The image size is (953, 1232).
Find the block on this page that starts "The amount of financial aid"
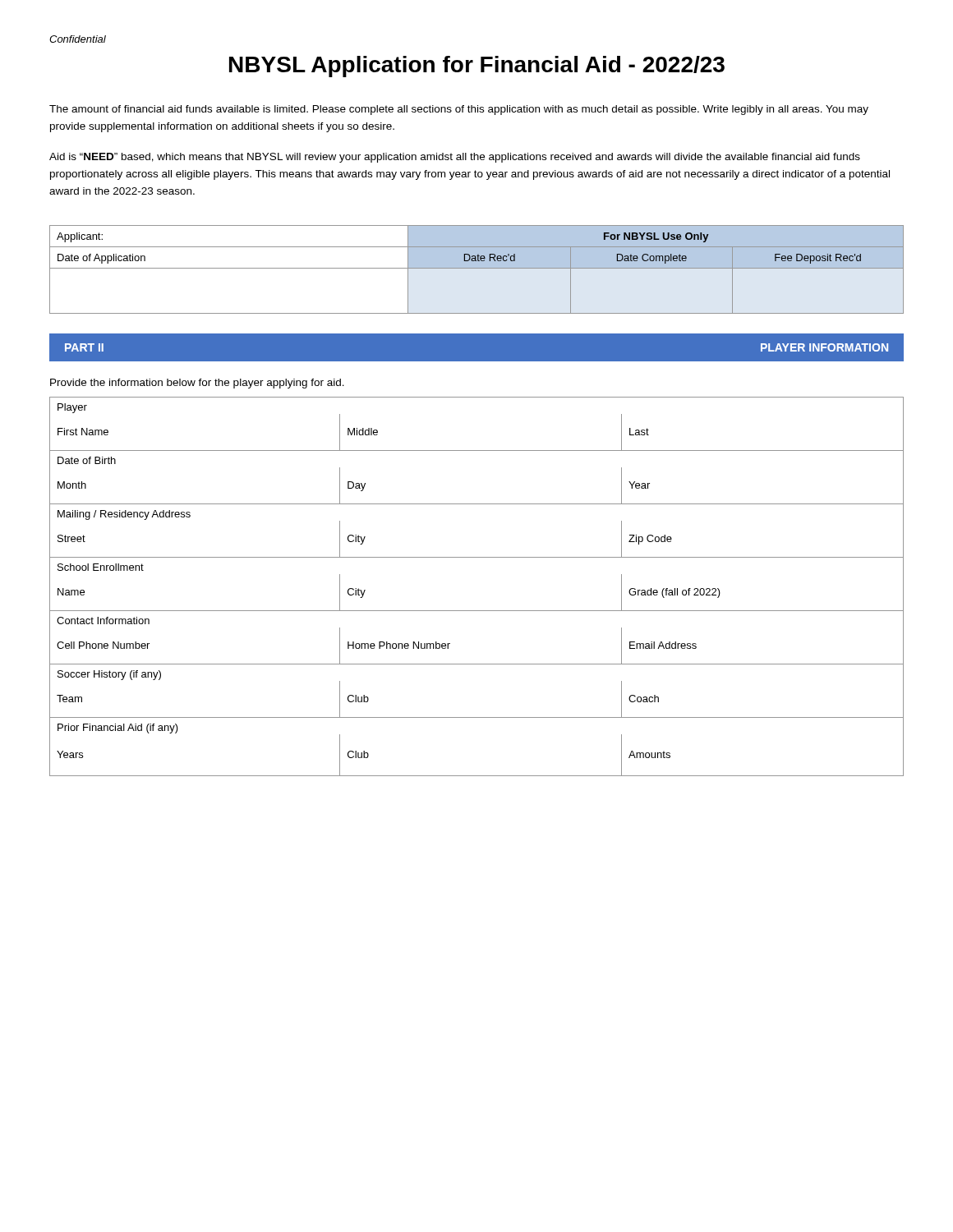point(459,117)
